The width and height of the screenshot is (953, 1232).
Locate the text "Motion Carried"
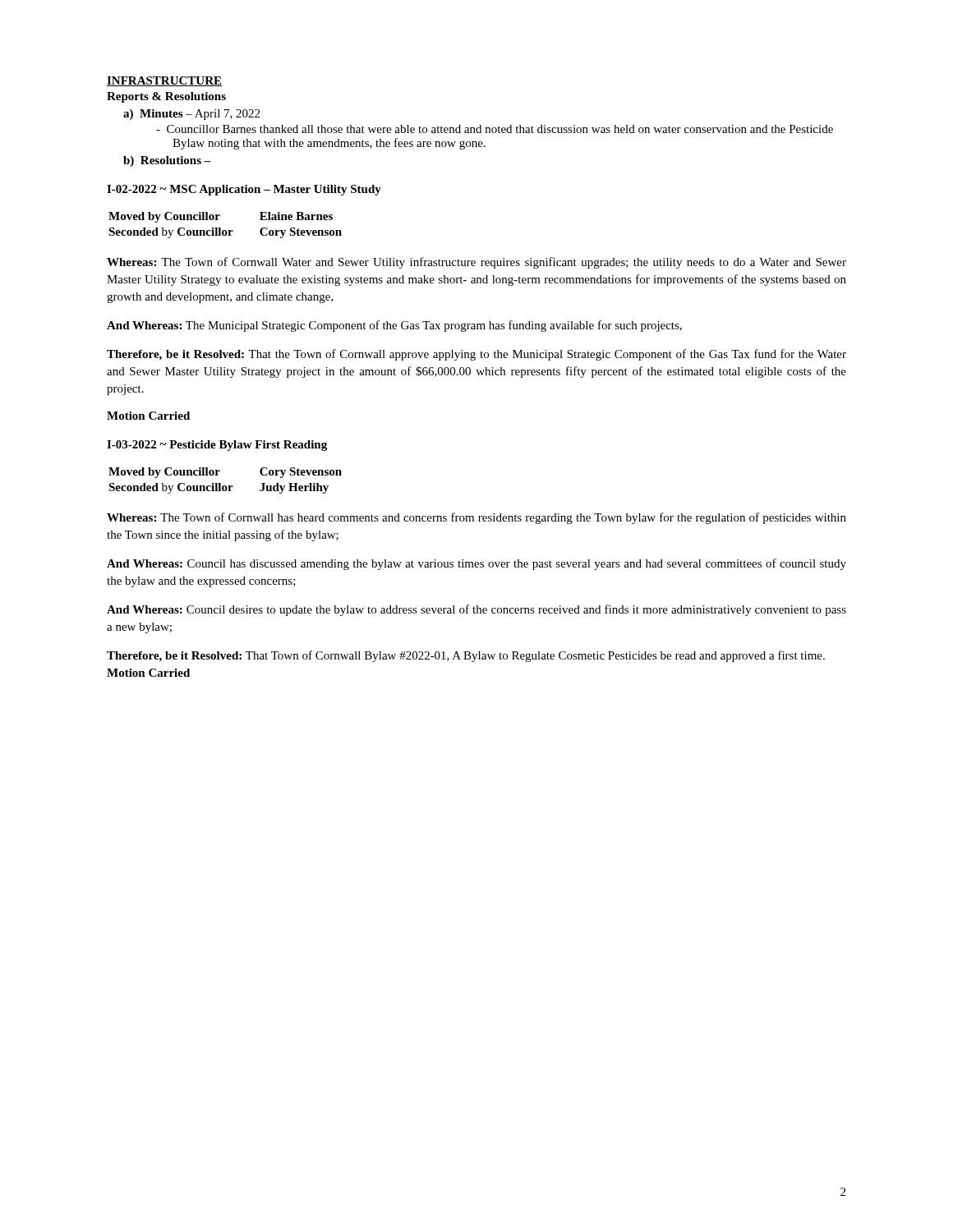[148, 416]
